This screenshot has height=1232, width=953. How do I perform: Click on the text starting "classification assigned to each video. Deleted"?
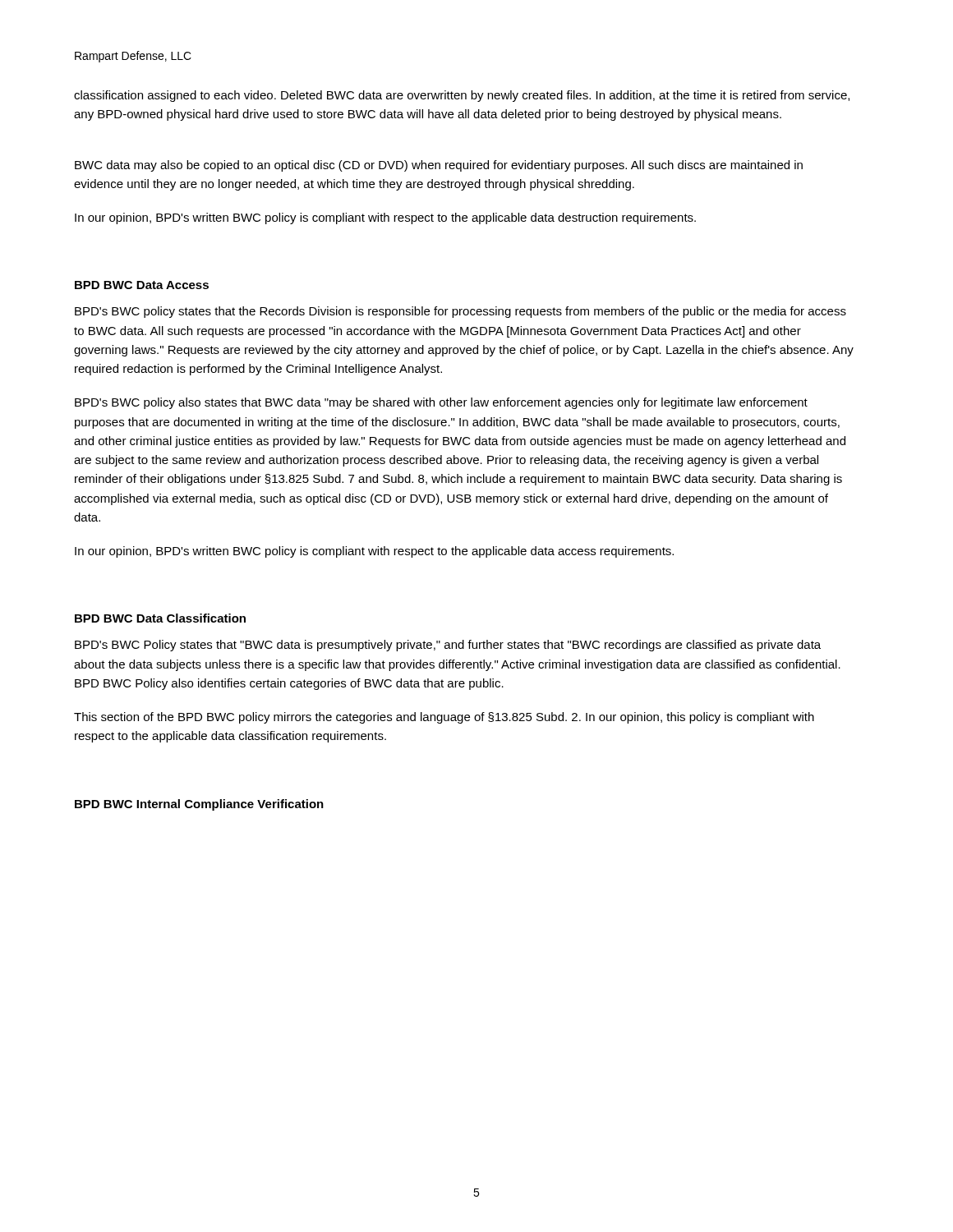pyautogui.click(x=462, y=104)
